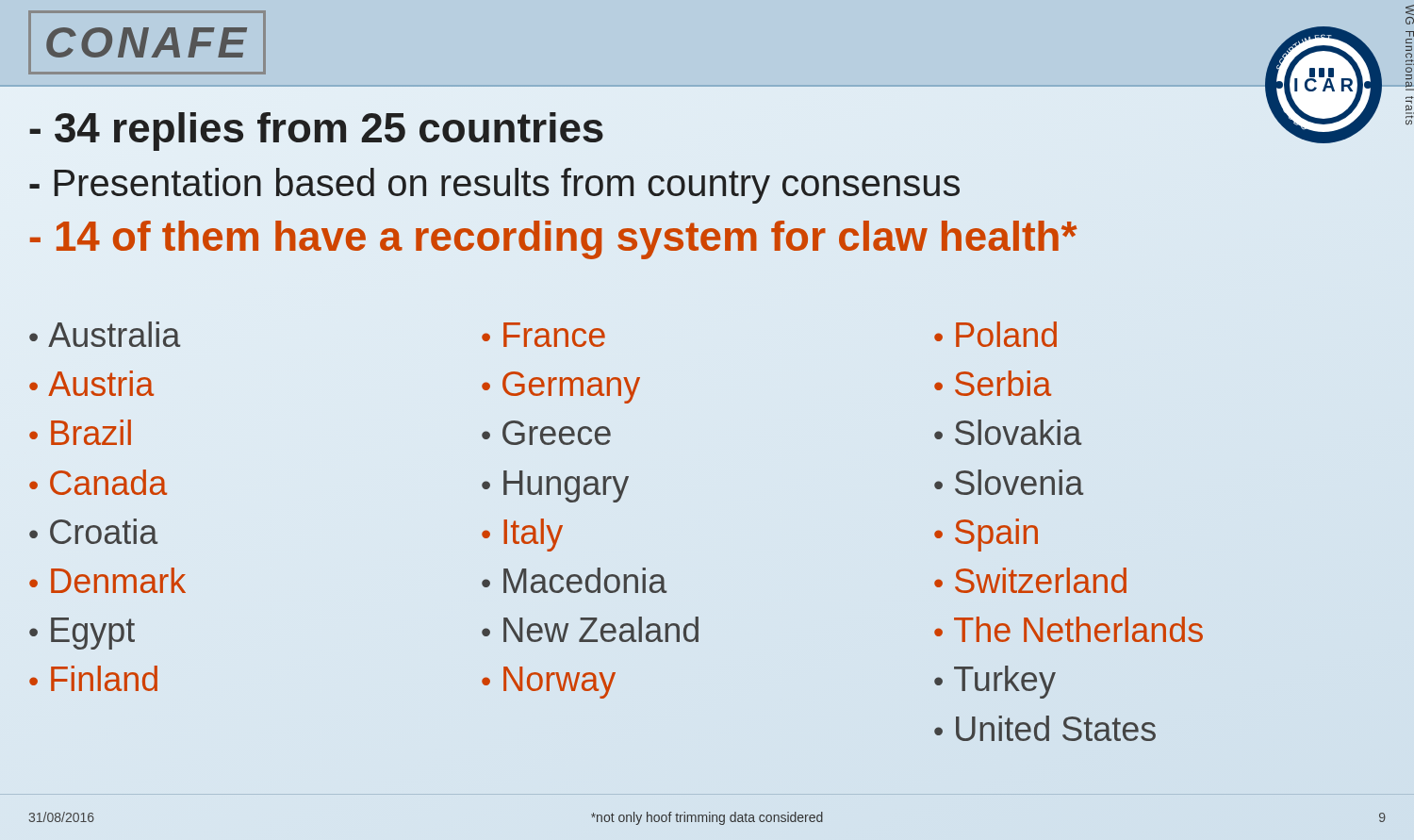1414x840 pixels.
Task: Locate the text "•The Netherlands"
Action: click(1069, 631)
